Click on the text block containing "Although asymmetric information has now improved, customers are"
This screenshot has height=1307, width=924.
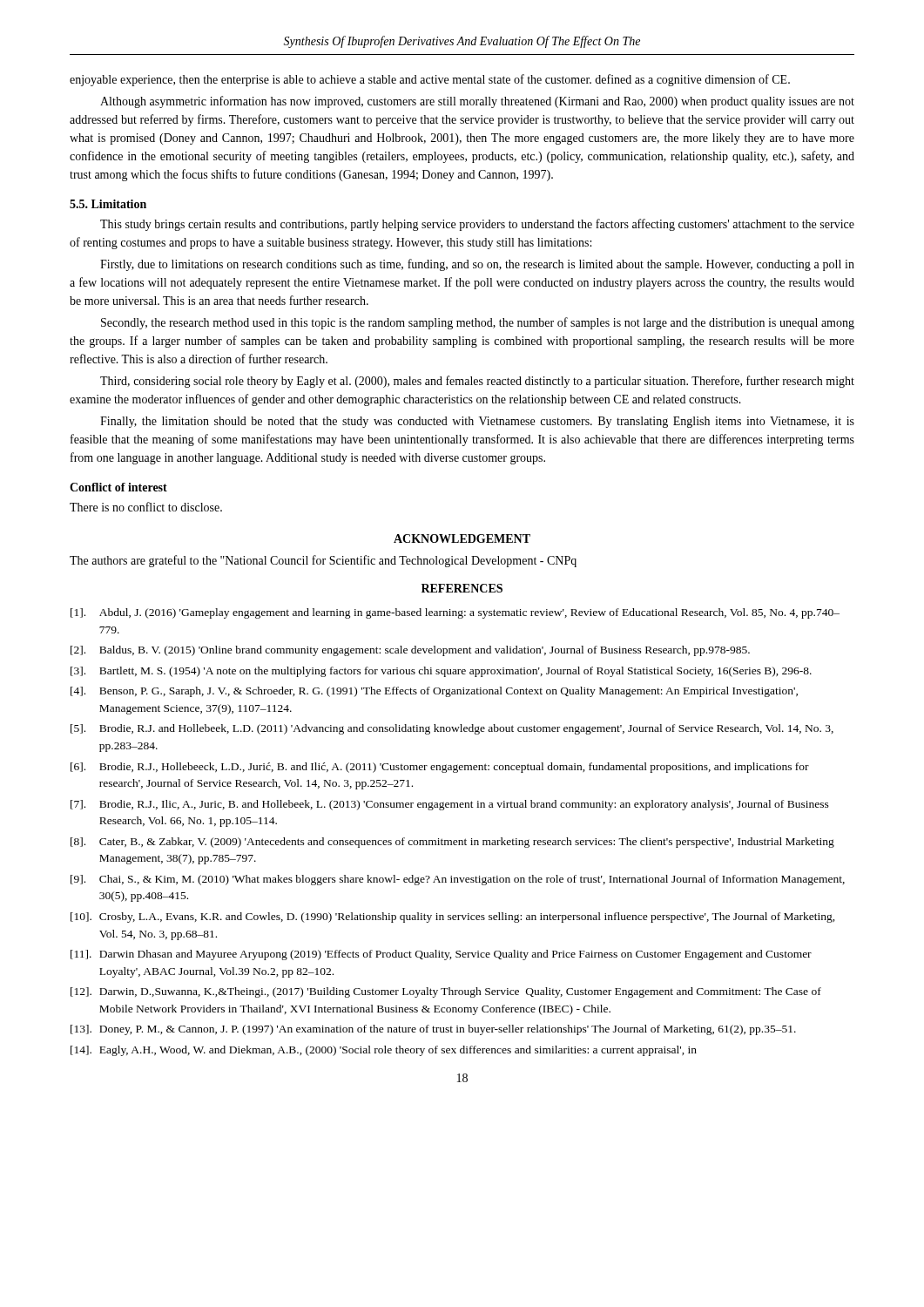[x=462, y=138]
